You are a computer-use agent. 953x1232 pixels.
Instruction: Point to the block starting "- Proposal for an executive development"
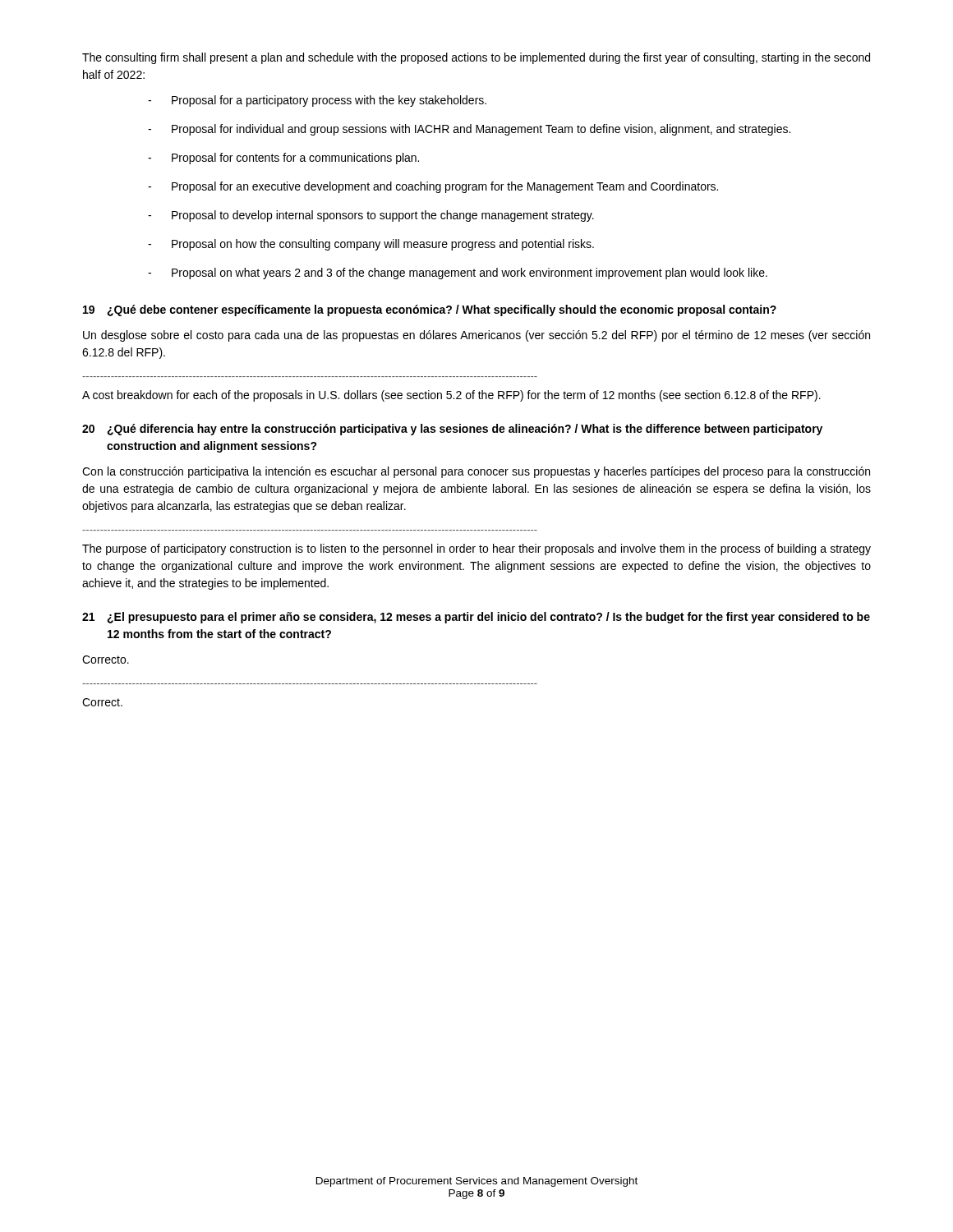point(434,187)
